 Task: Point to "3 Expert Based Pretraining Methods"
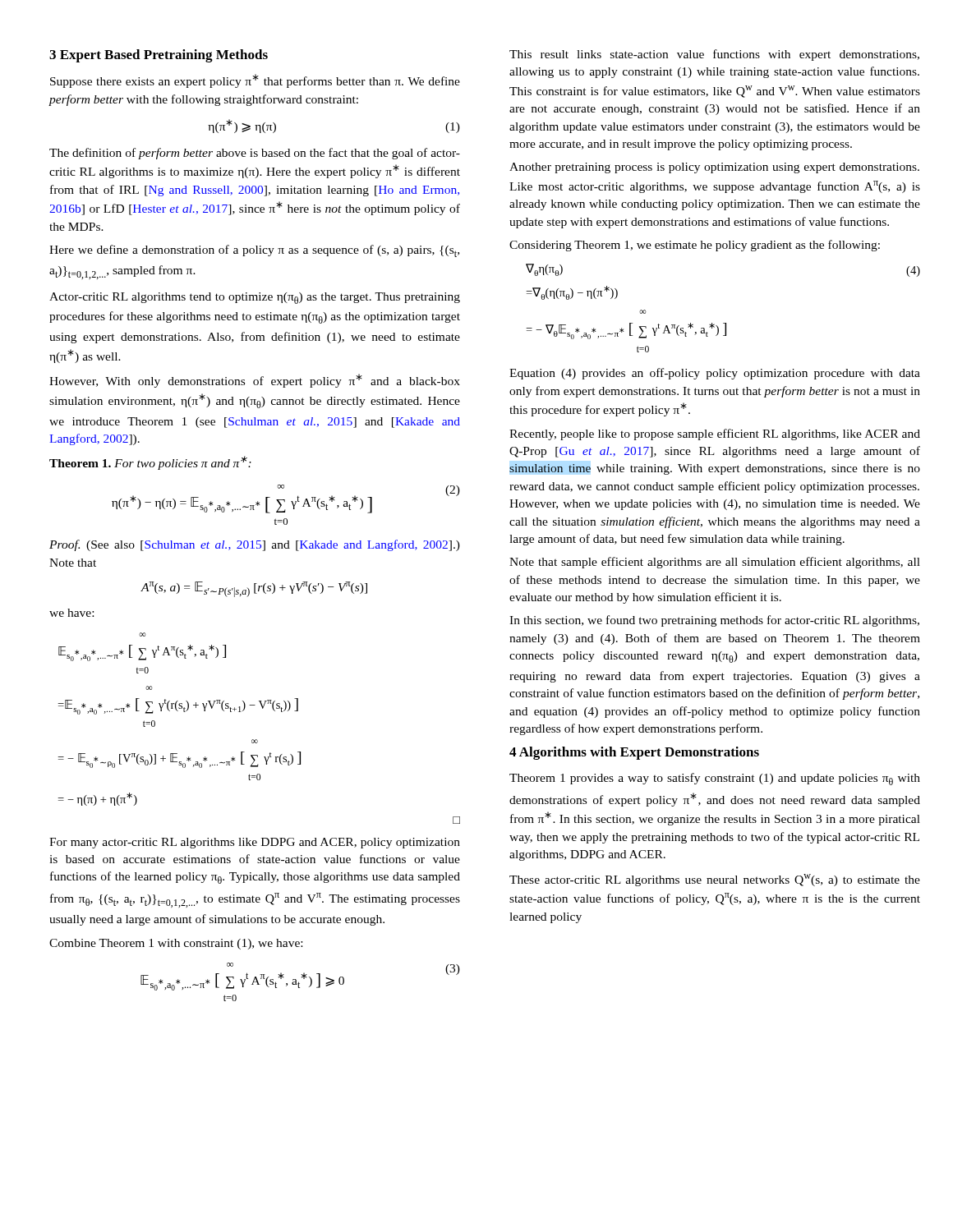tap(255, 55)
